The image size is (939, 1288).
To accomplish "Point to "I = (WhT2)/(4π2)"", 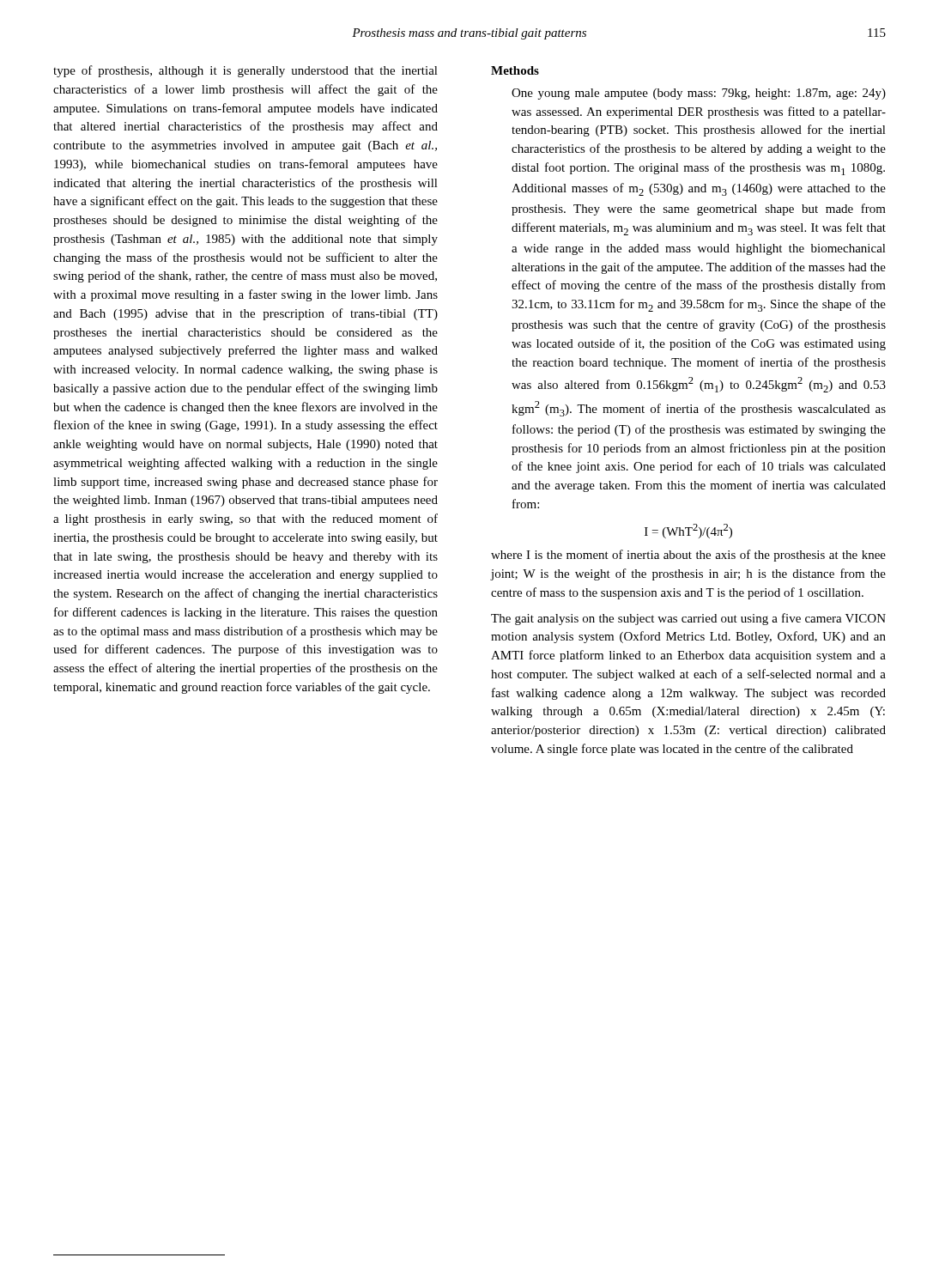I will point(688,529).
